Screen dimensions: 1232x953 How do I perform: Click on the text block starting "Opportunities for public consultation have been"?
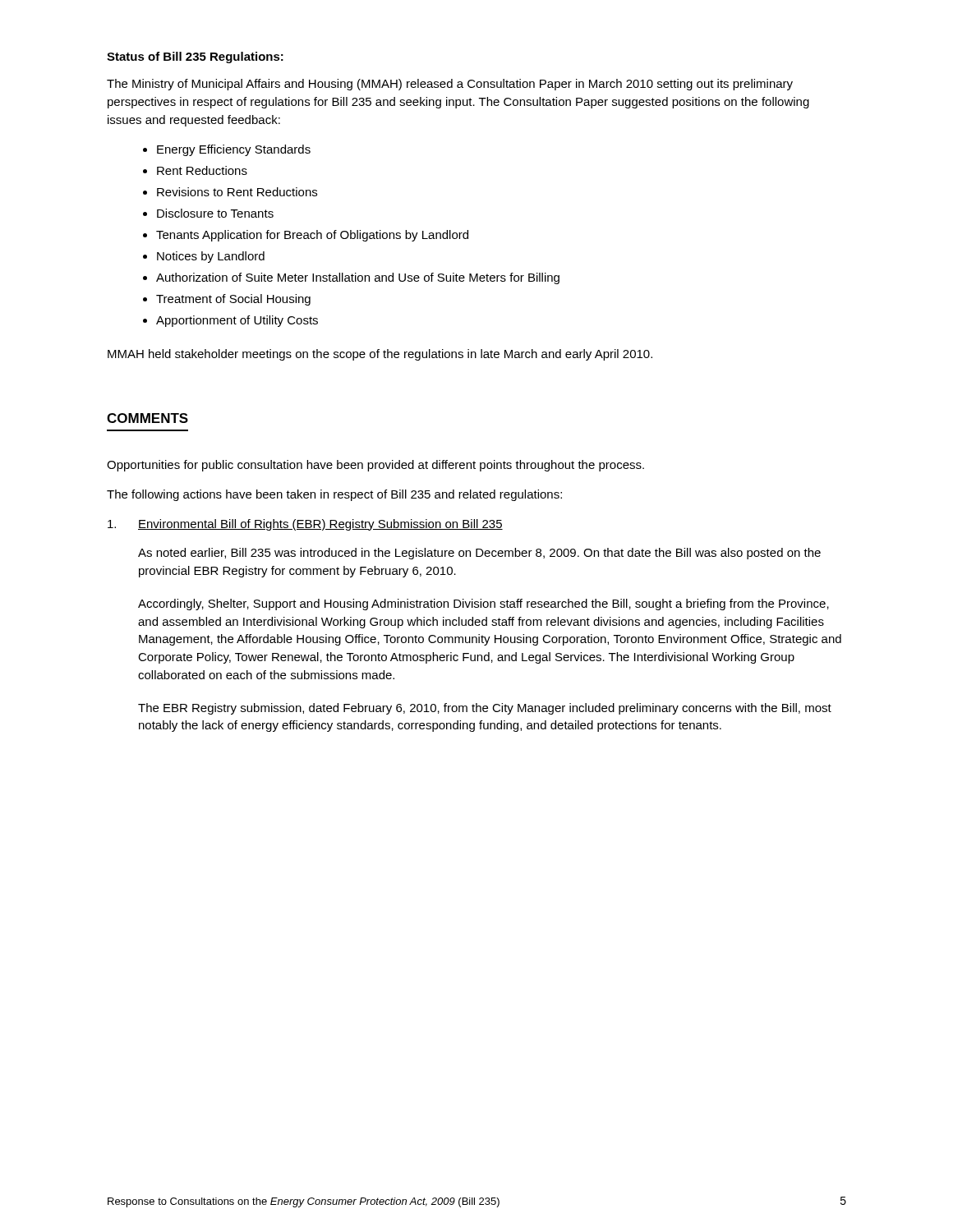376,464
